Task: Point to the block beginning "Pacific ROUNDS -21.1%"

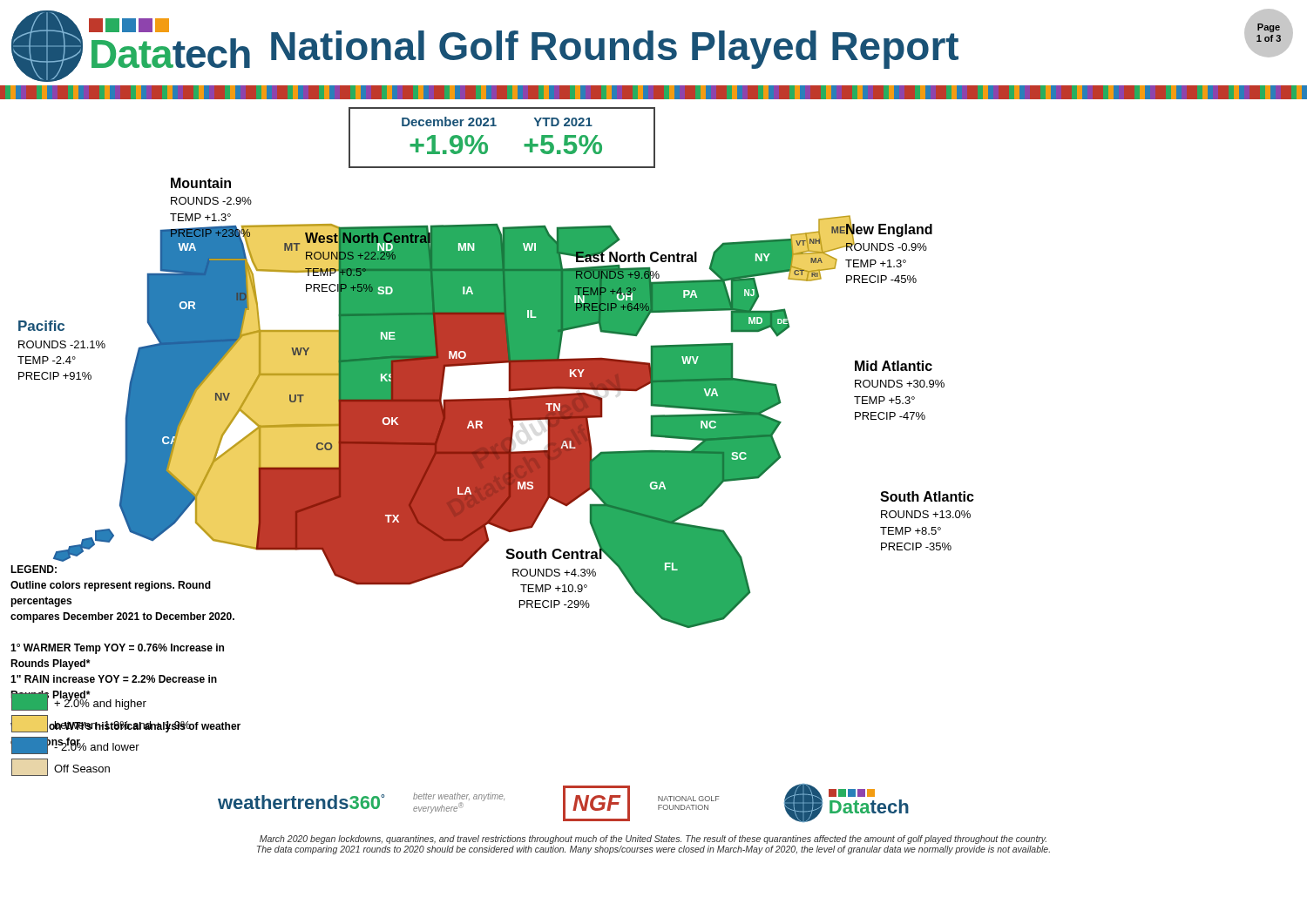Action: click(61, 350)
